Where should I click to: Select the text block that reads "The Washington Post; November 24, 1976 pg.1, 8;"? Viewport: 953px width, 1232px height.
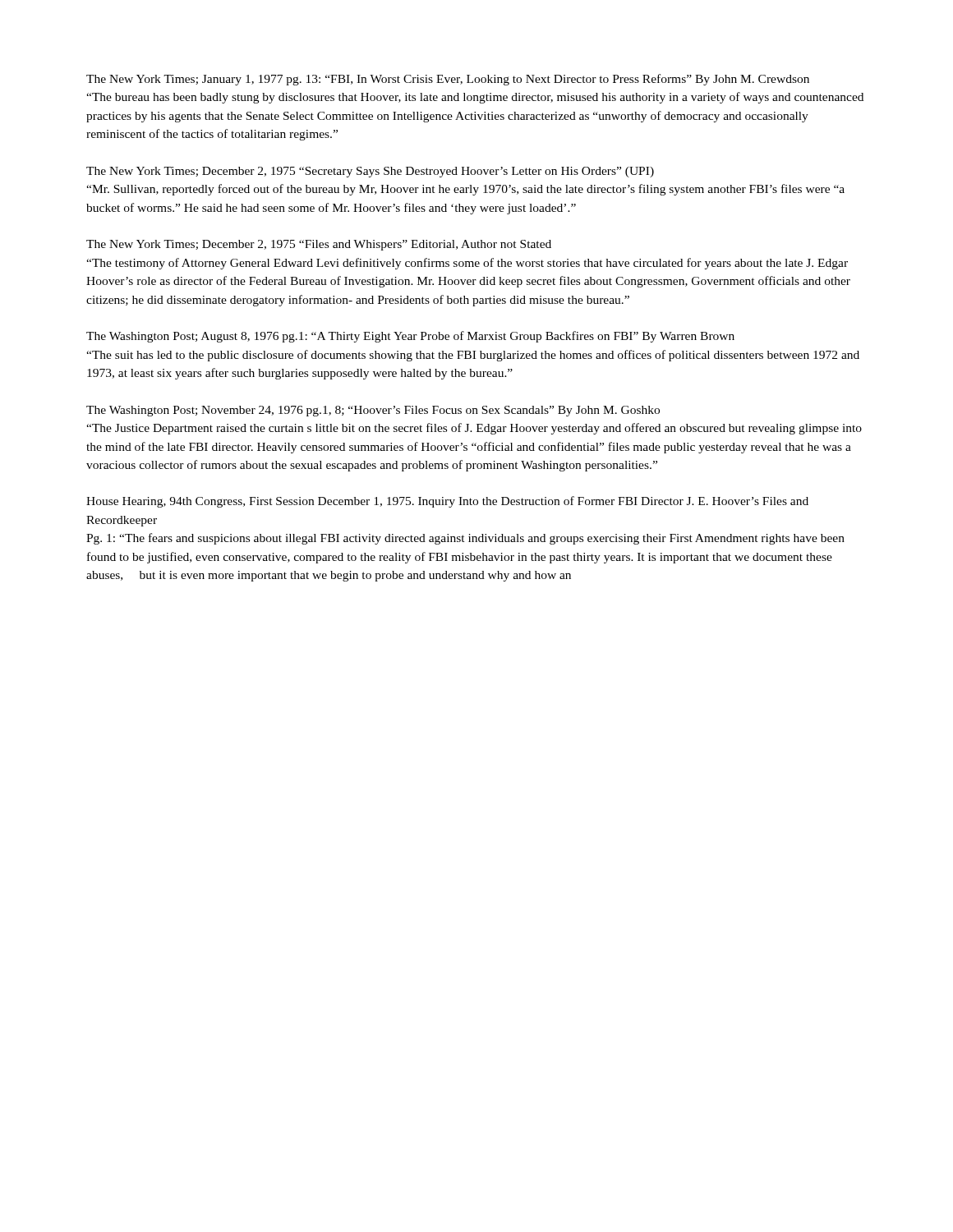tap(476, 437)
